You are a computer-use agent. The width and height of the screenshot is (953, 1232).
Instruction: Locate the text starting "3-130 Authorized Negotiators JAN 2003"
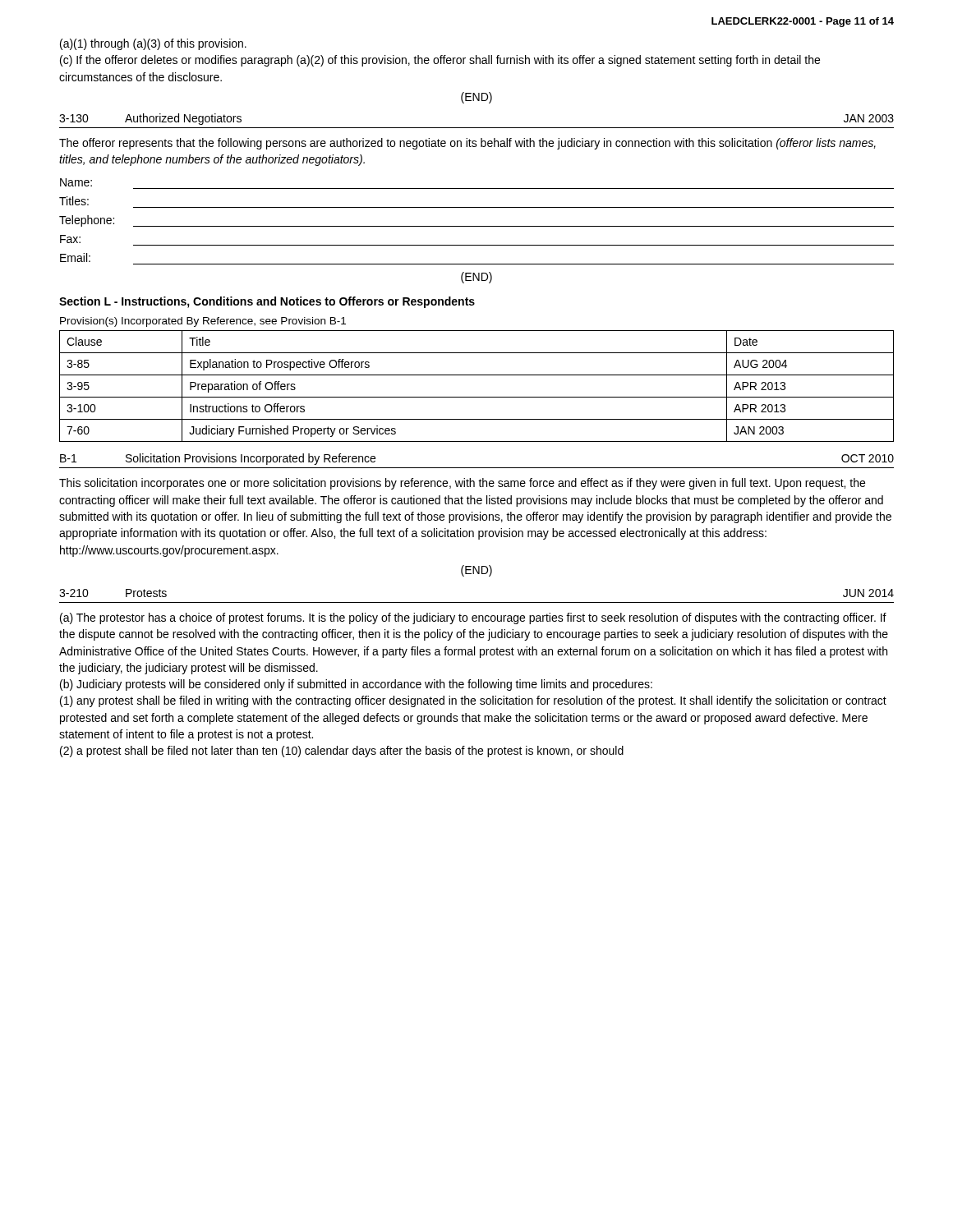476,118
